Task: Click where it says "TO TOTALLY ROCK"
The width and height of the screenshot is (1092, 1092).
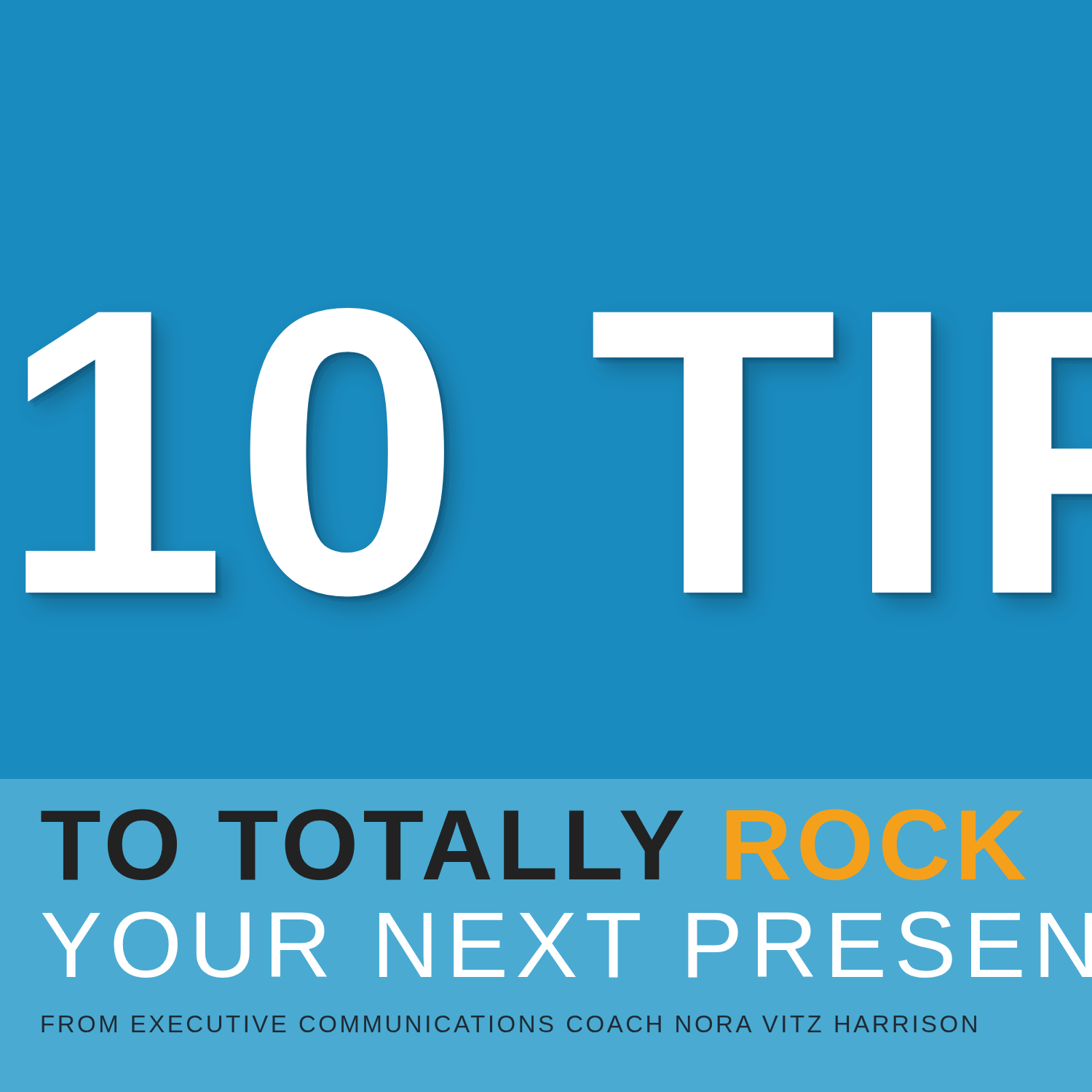Action: coord(536,845)
